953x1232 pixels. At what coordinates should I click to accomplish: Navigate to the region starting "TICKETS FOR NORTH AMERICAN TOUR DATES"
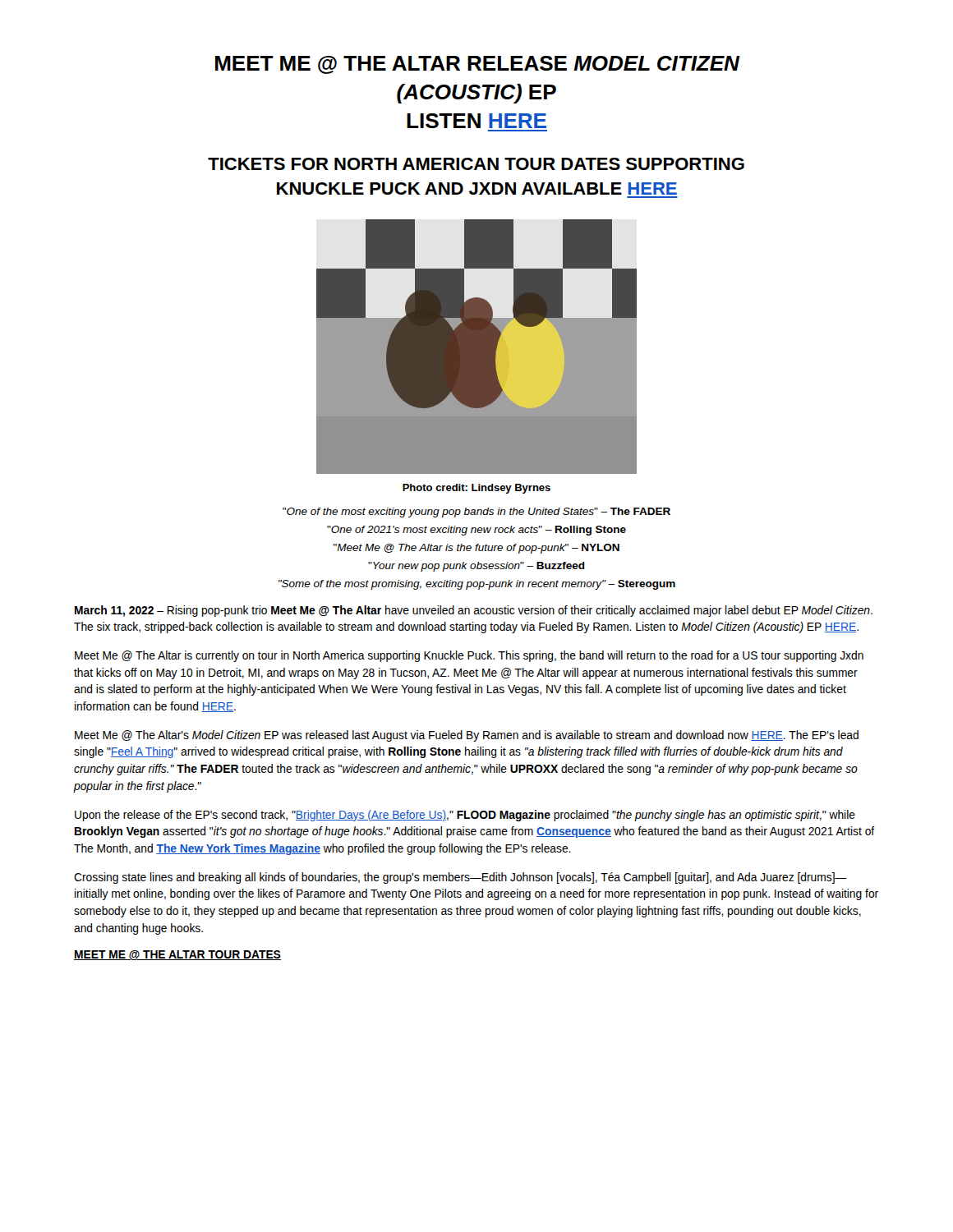(476, 177)
